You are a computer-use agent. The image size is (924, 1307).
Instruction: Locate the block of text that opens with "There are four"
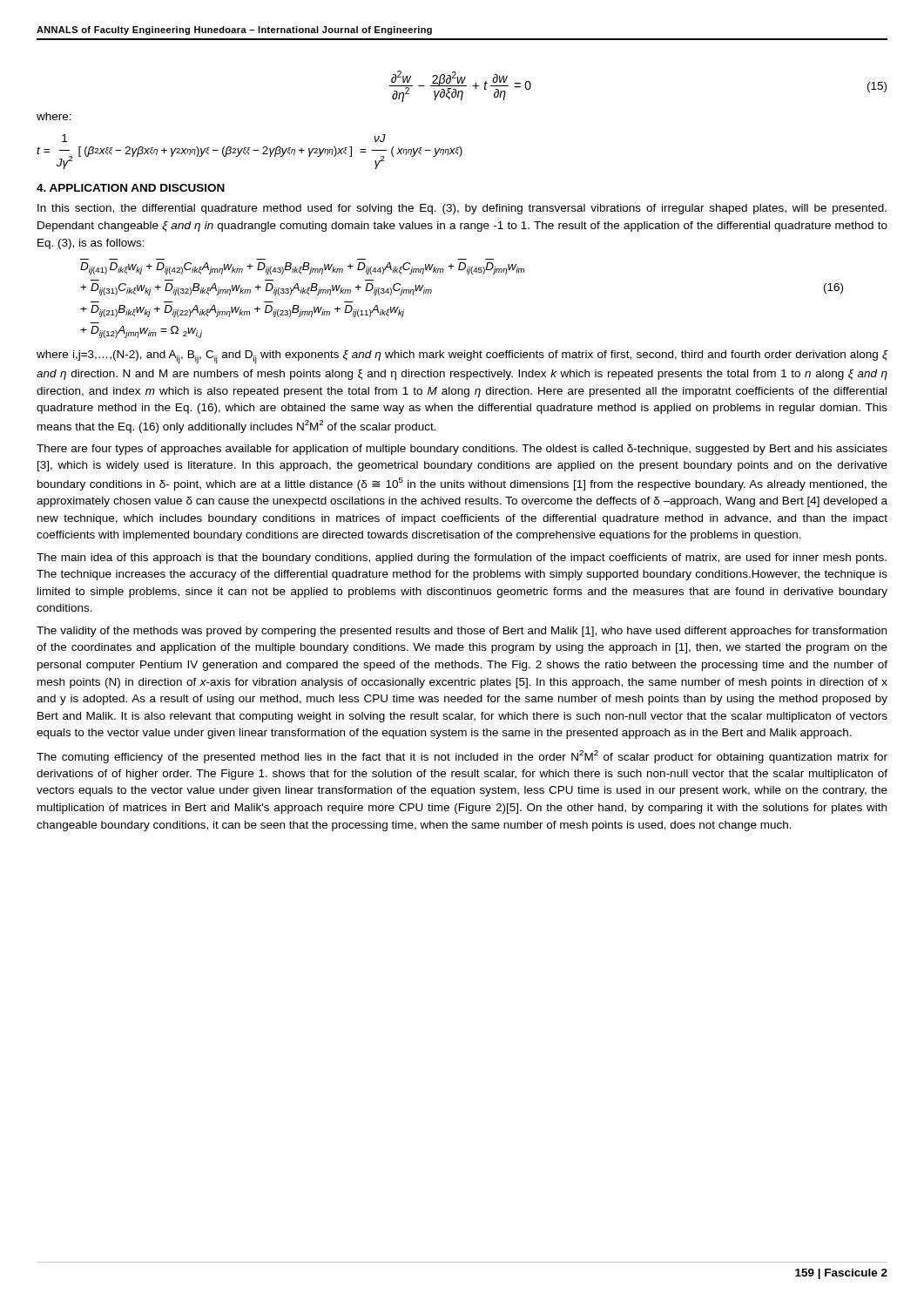pos(462,491)
